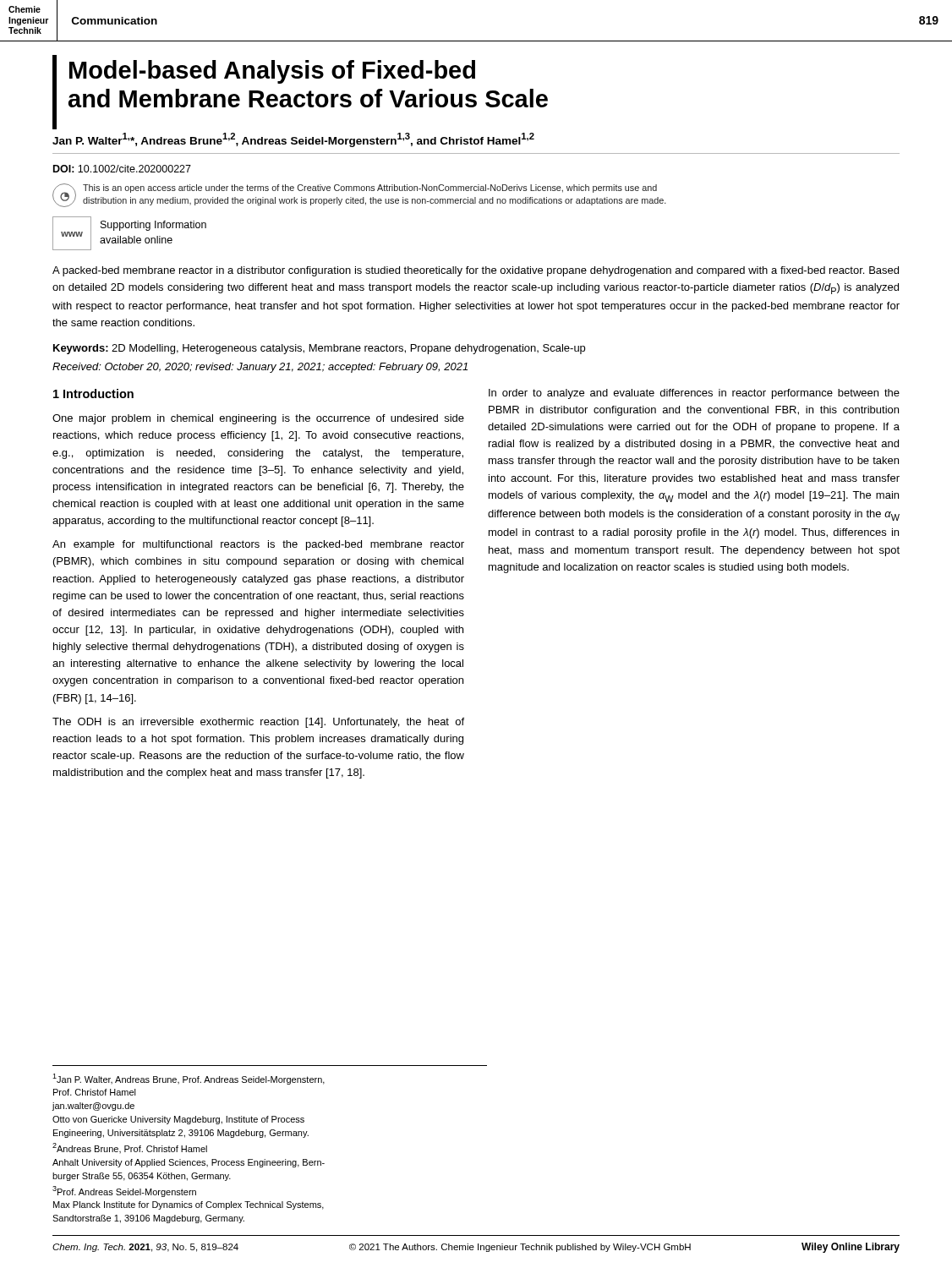The image size is (952, 1268).
Task: Click the title
Action: click(x=484, y=85)
